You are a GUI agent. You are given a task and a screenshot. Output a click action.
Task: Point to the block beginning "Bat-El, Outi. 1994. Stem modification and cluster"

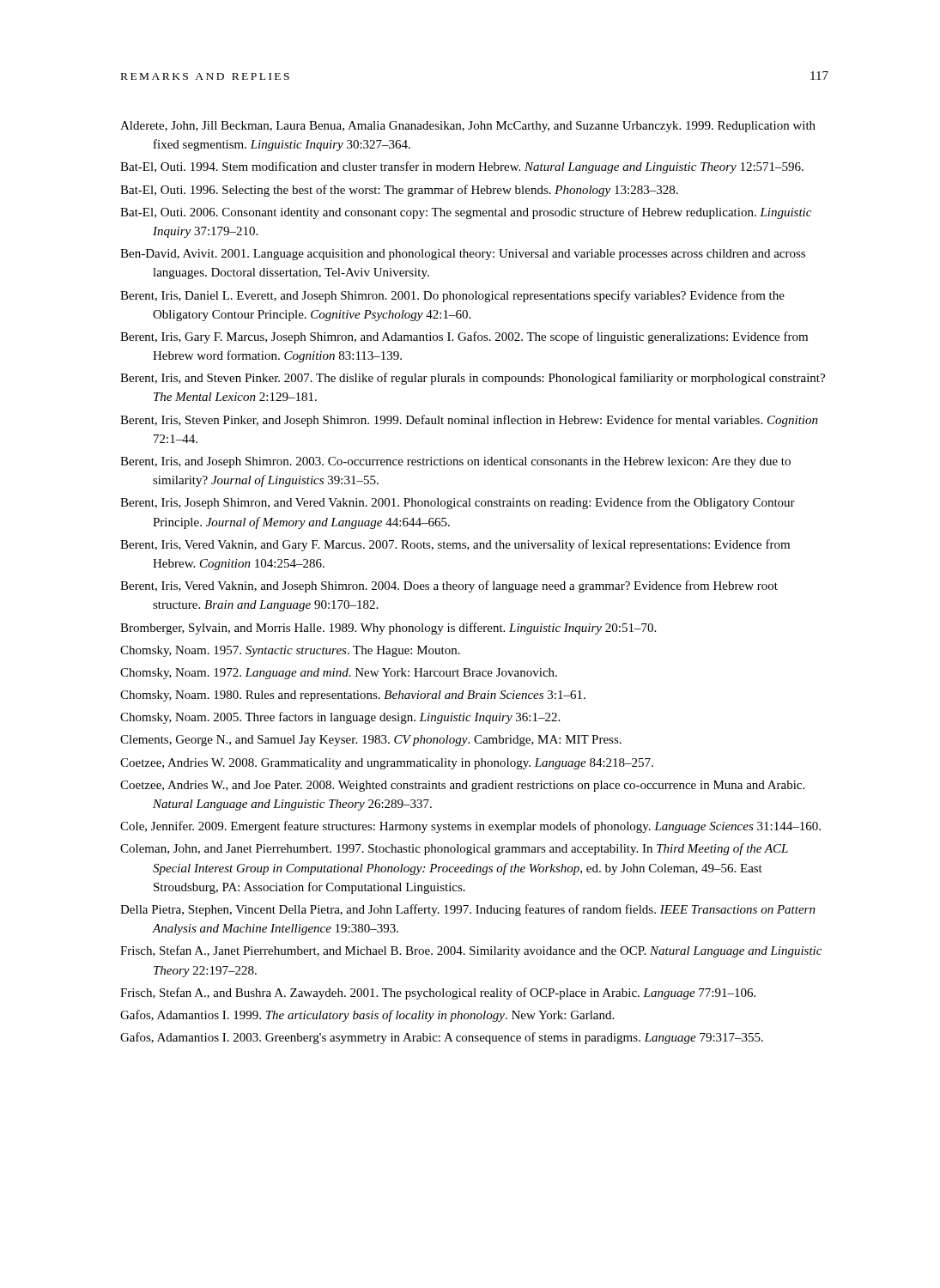(462, 167)
